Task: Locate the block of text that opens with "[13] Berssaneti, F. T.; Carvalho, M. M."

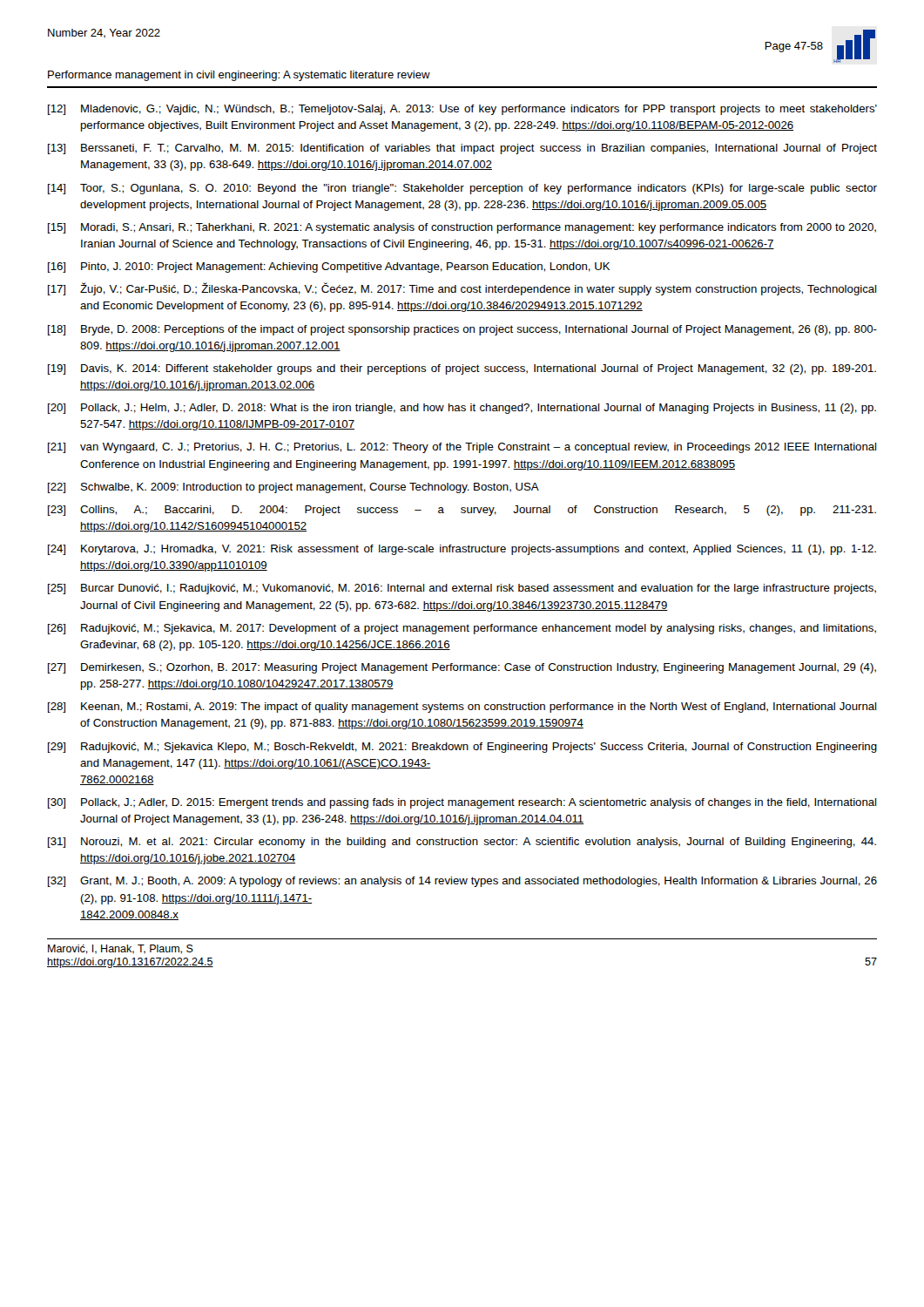Action: 462,156
